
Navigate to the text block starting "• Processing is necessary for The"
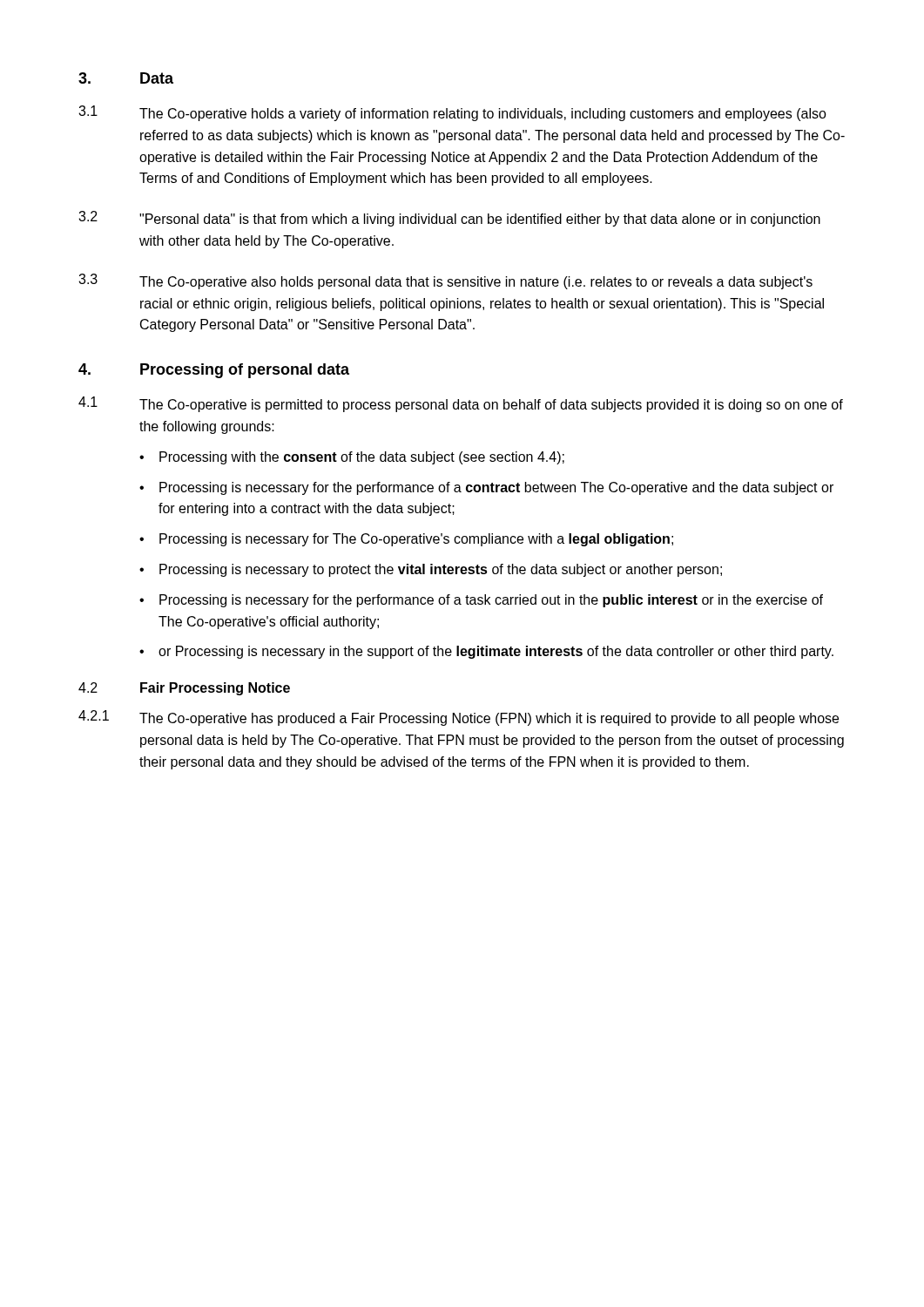pos(407,540)
